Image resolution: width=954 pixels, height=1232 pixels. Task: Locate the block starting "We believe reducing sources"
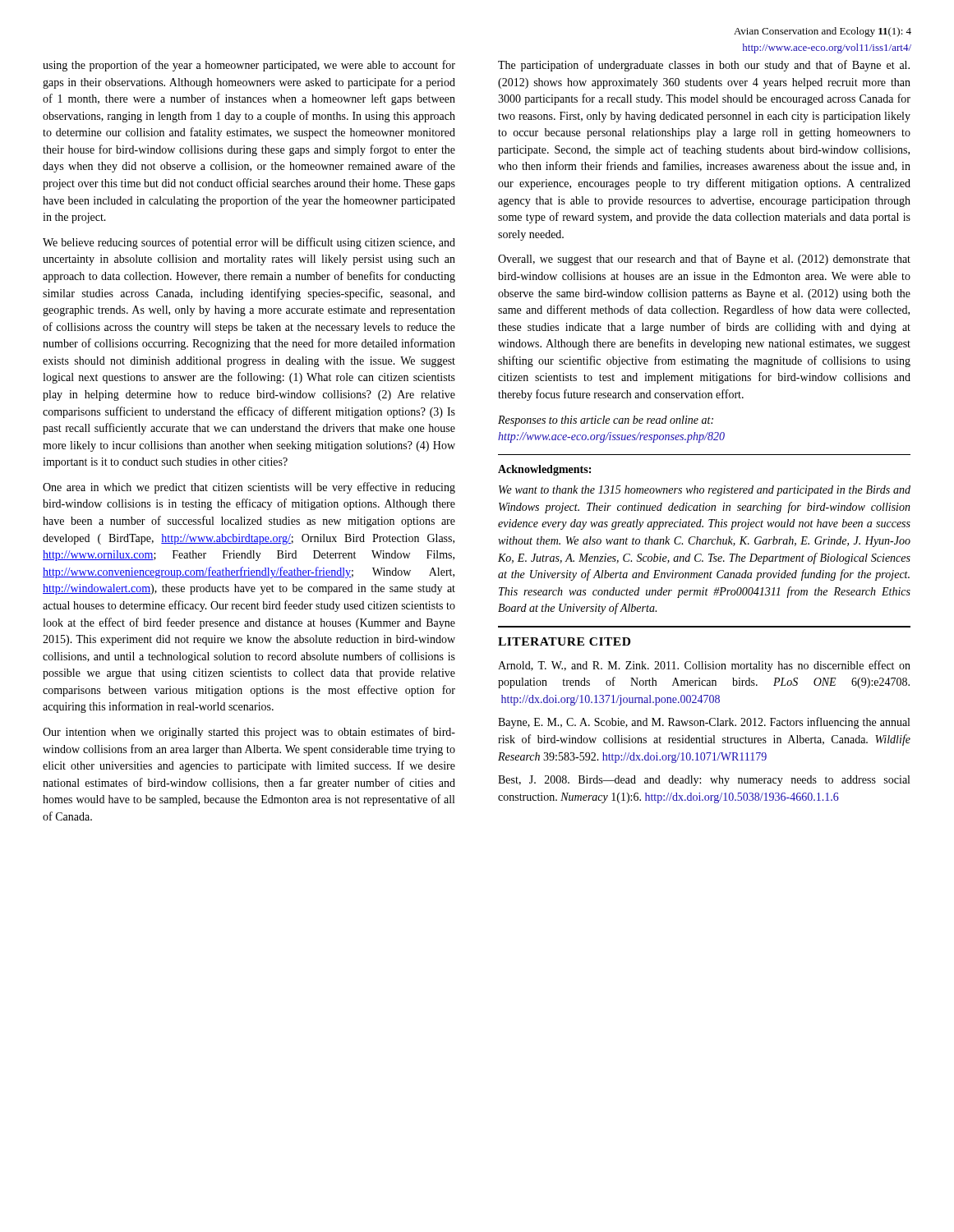coord(249,353)
